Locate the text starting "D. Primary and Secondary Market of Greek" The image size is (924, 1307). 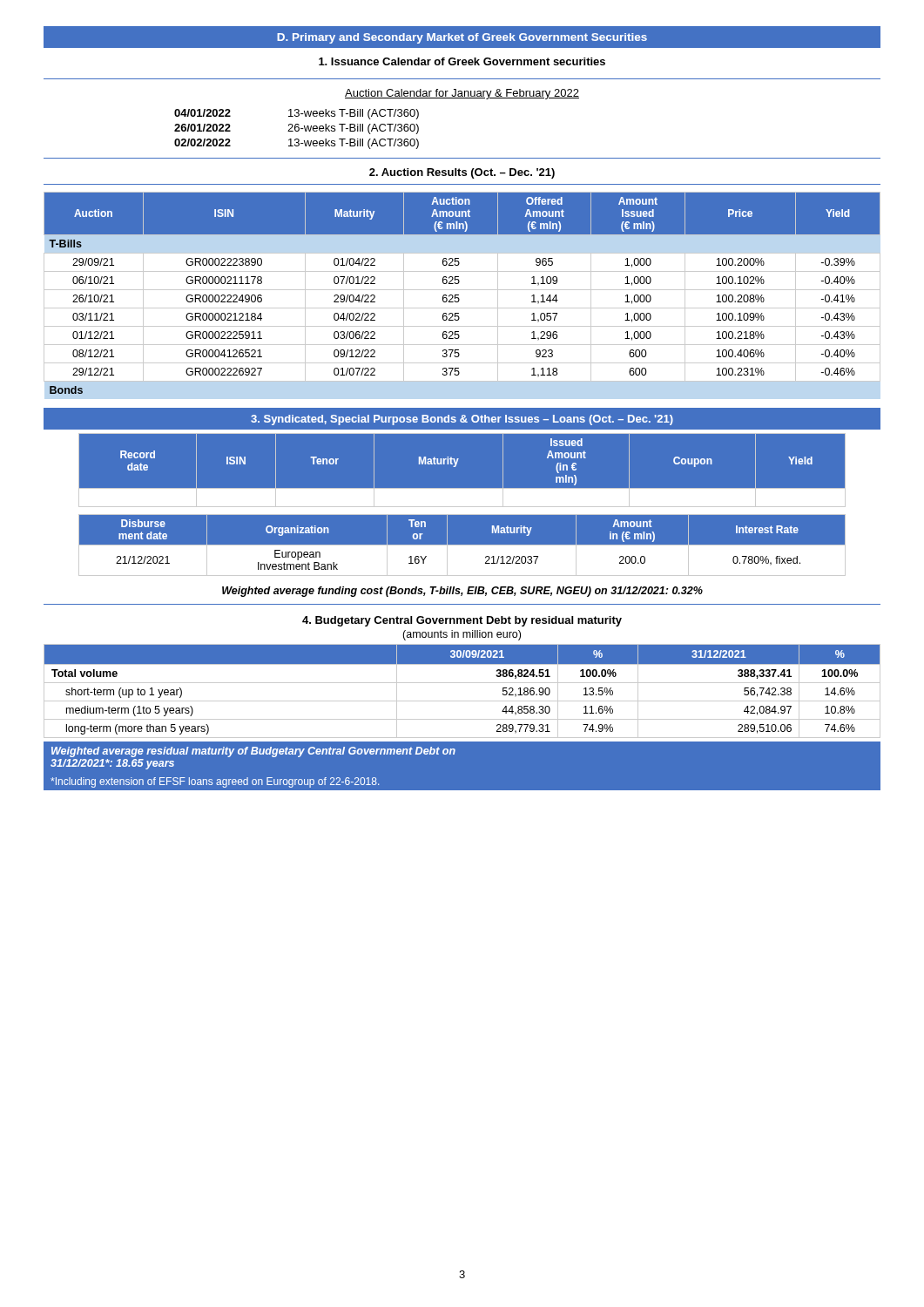click(462, 37)
